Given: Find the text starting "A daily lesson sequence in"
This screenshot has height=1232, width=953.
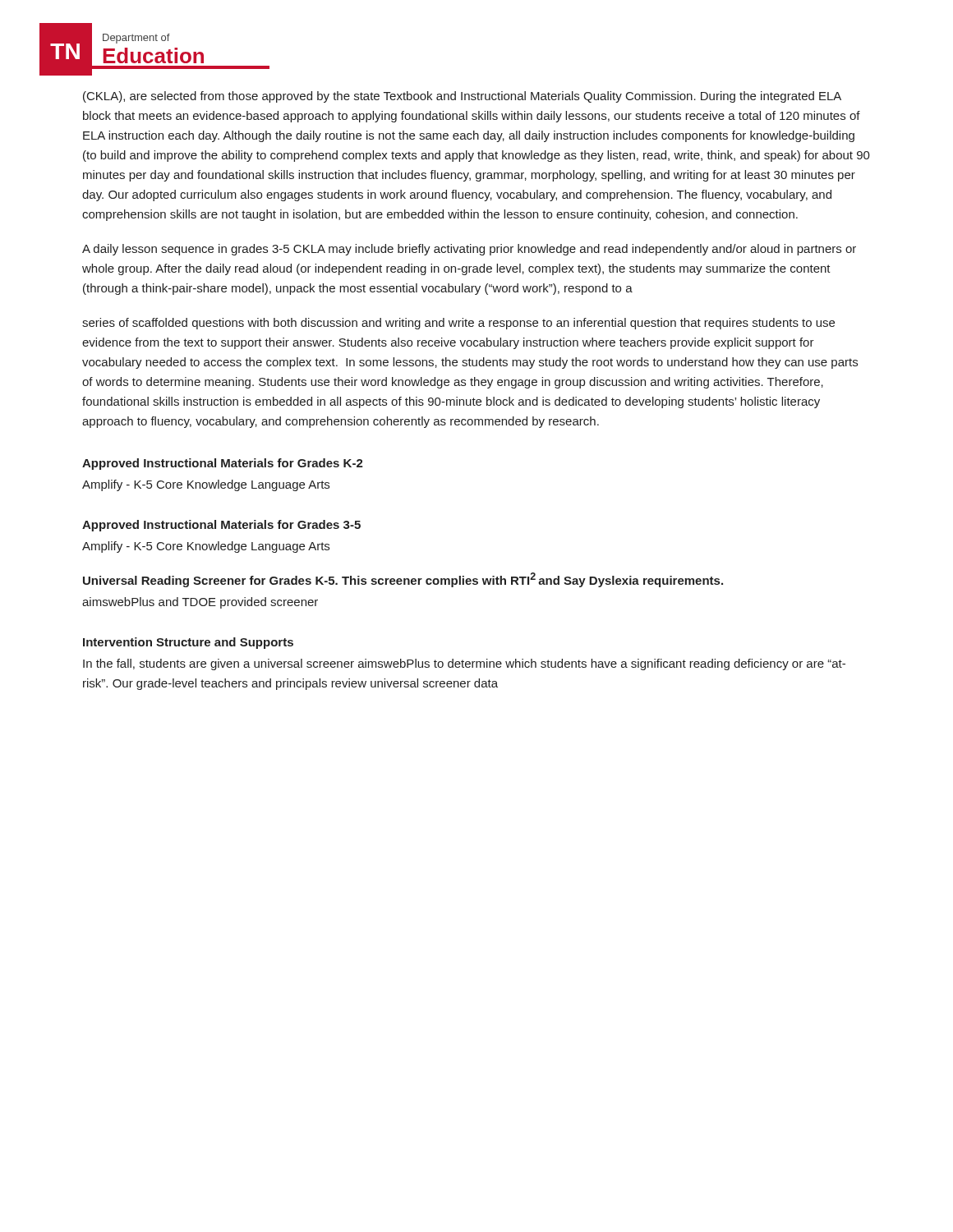Looking at the screenshot, I should 469,268.
